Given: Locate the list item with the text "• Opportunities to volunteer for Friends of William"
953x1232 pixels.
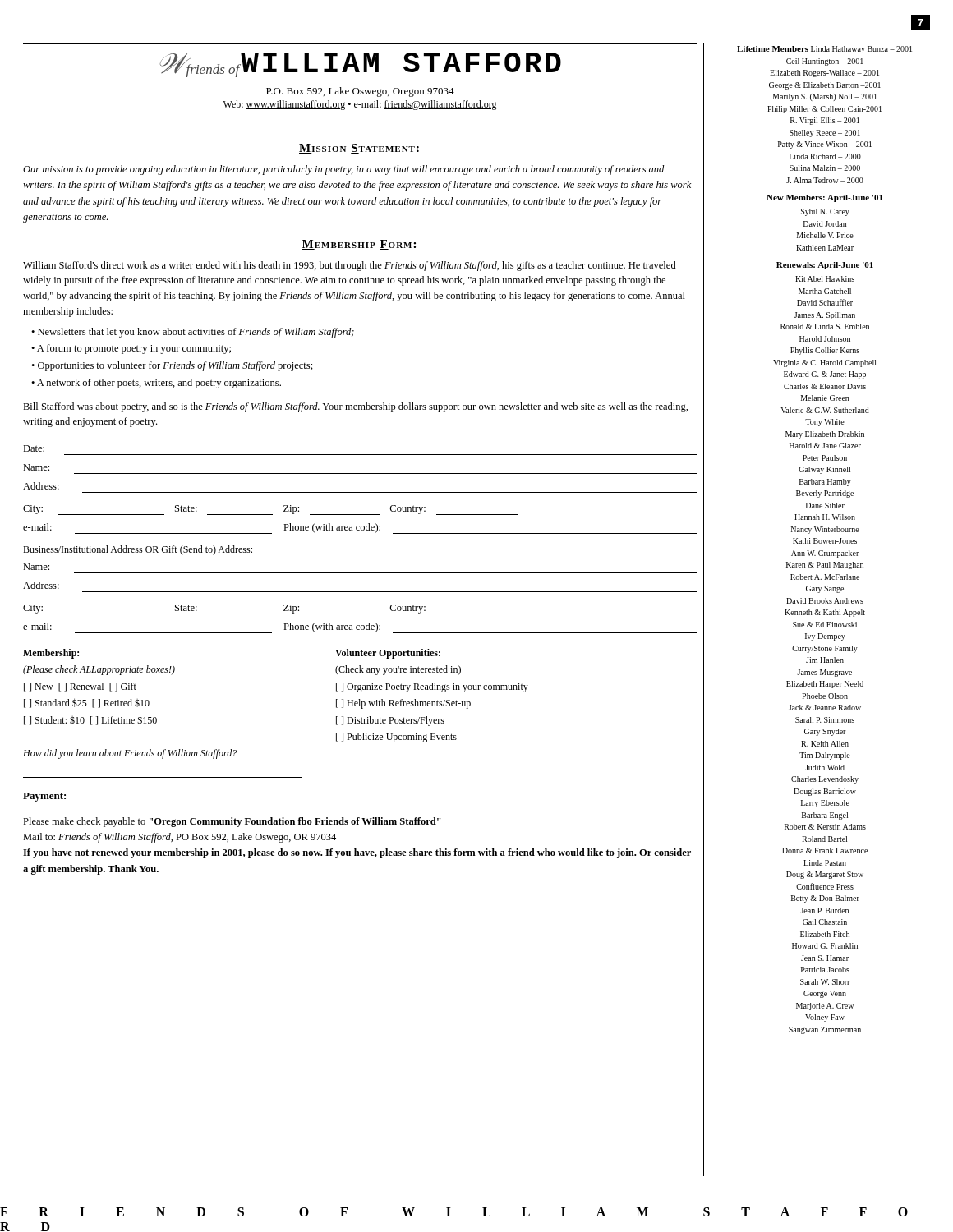Looking at the screenshot, I should pos(172,365).
